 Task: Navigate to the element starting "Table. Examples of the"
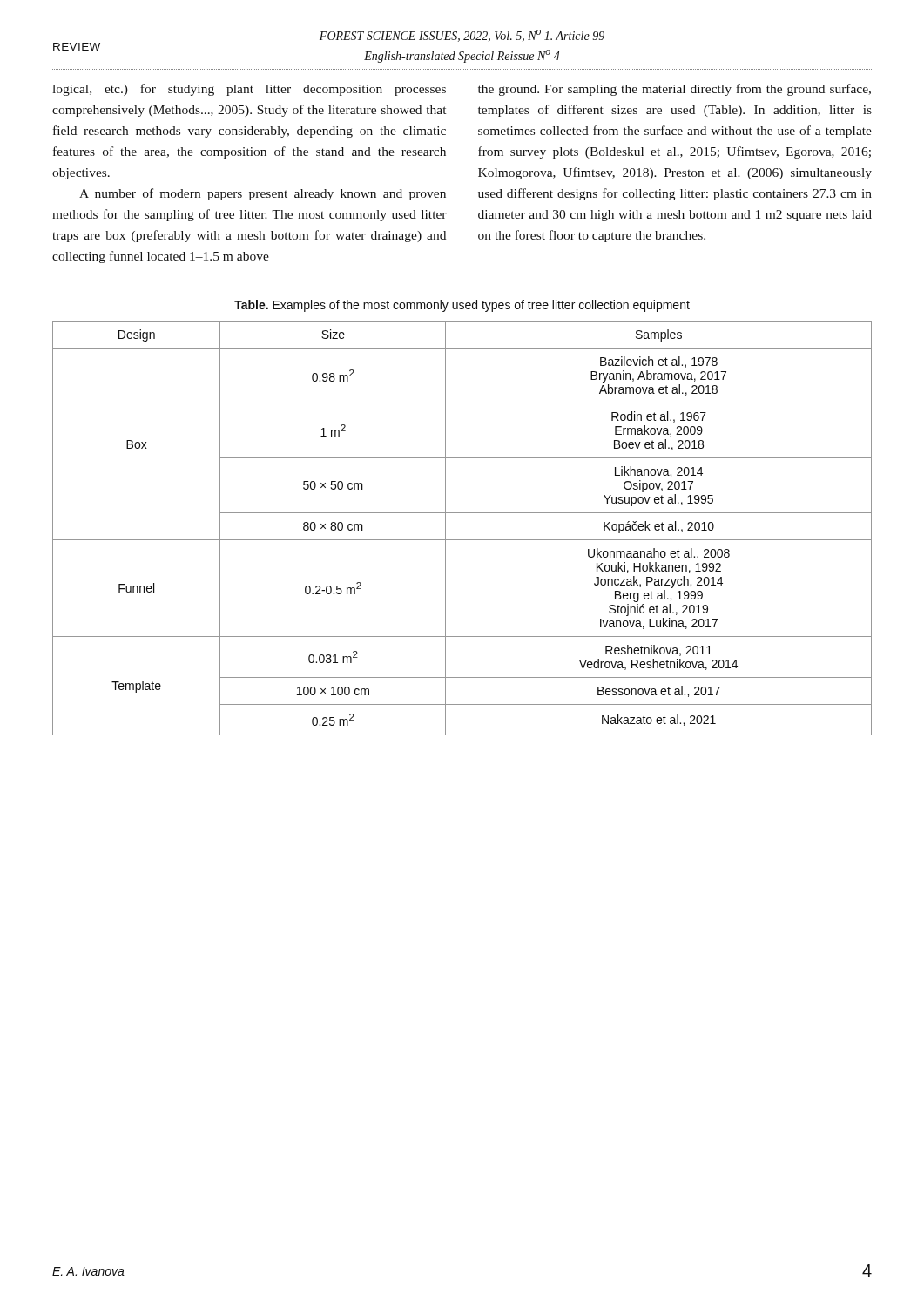point(462,305)
